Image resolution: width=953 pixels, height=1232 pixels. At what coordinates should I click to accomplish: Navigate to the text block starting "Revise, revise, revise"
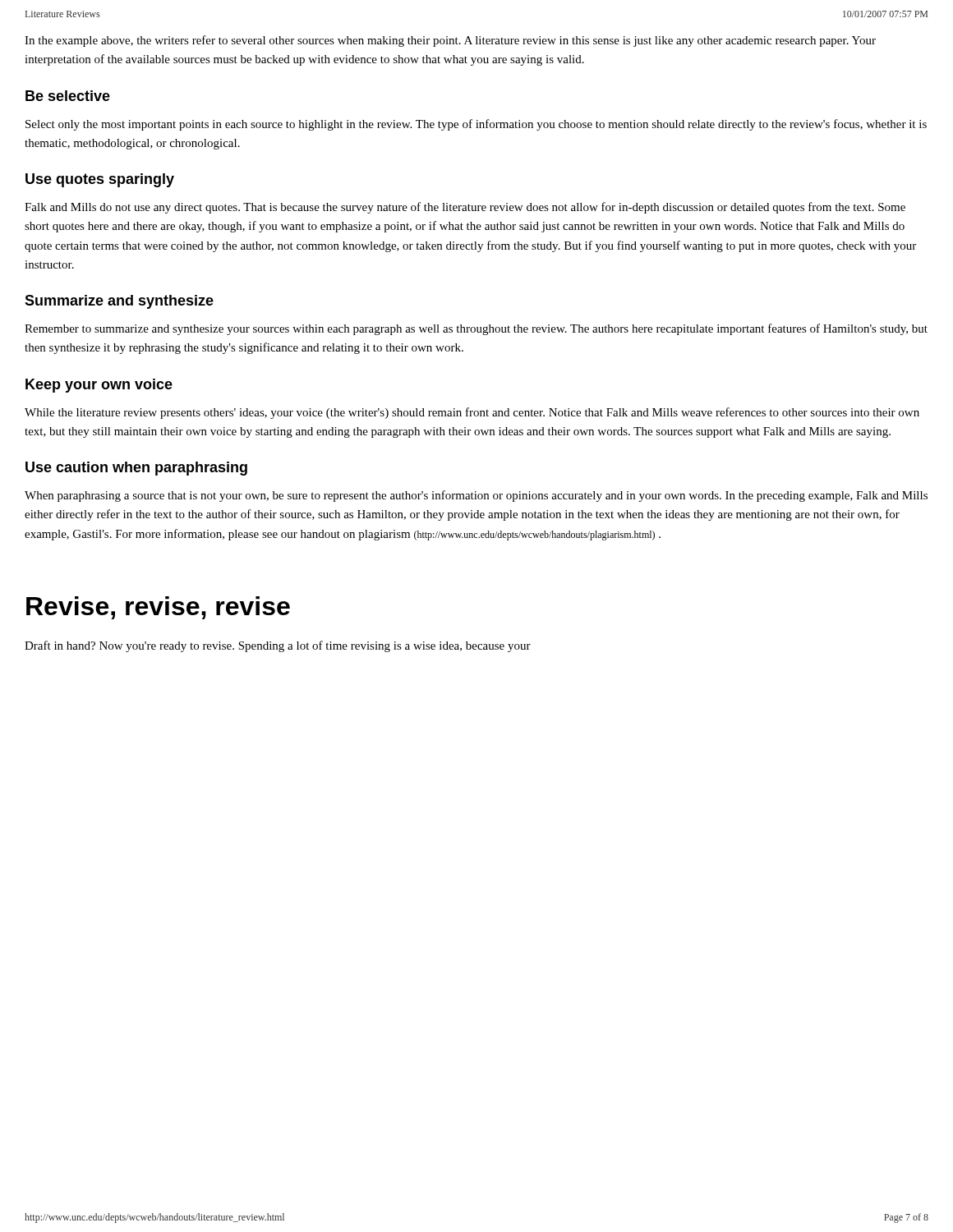(x=158, y=606)
